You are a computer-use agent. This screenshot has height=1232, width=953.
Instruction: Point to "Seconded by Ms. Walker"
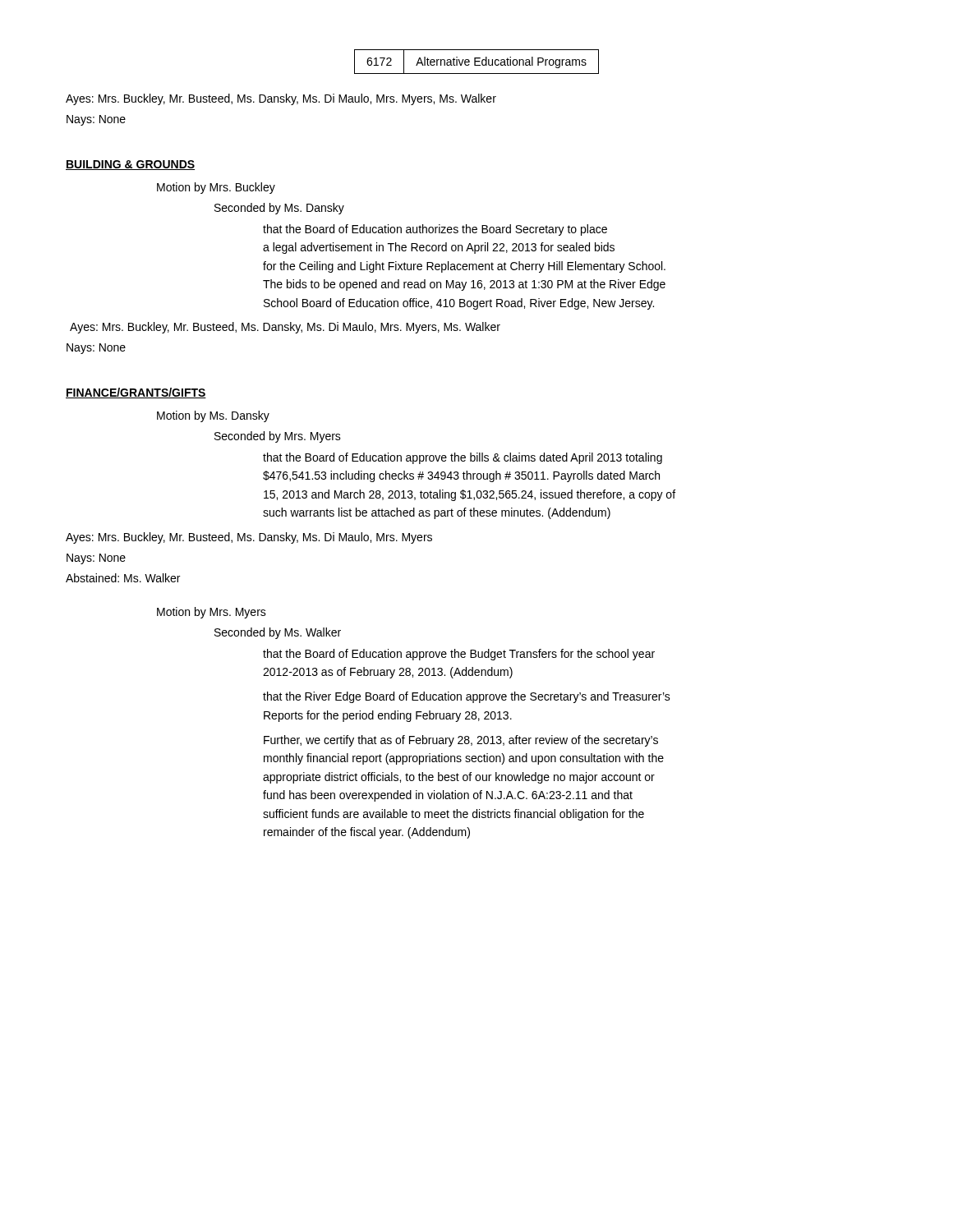[x=277, y=632]
